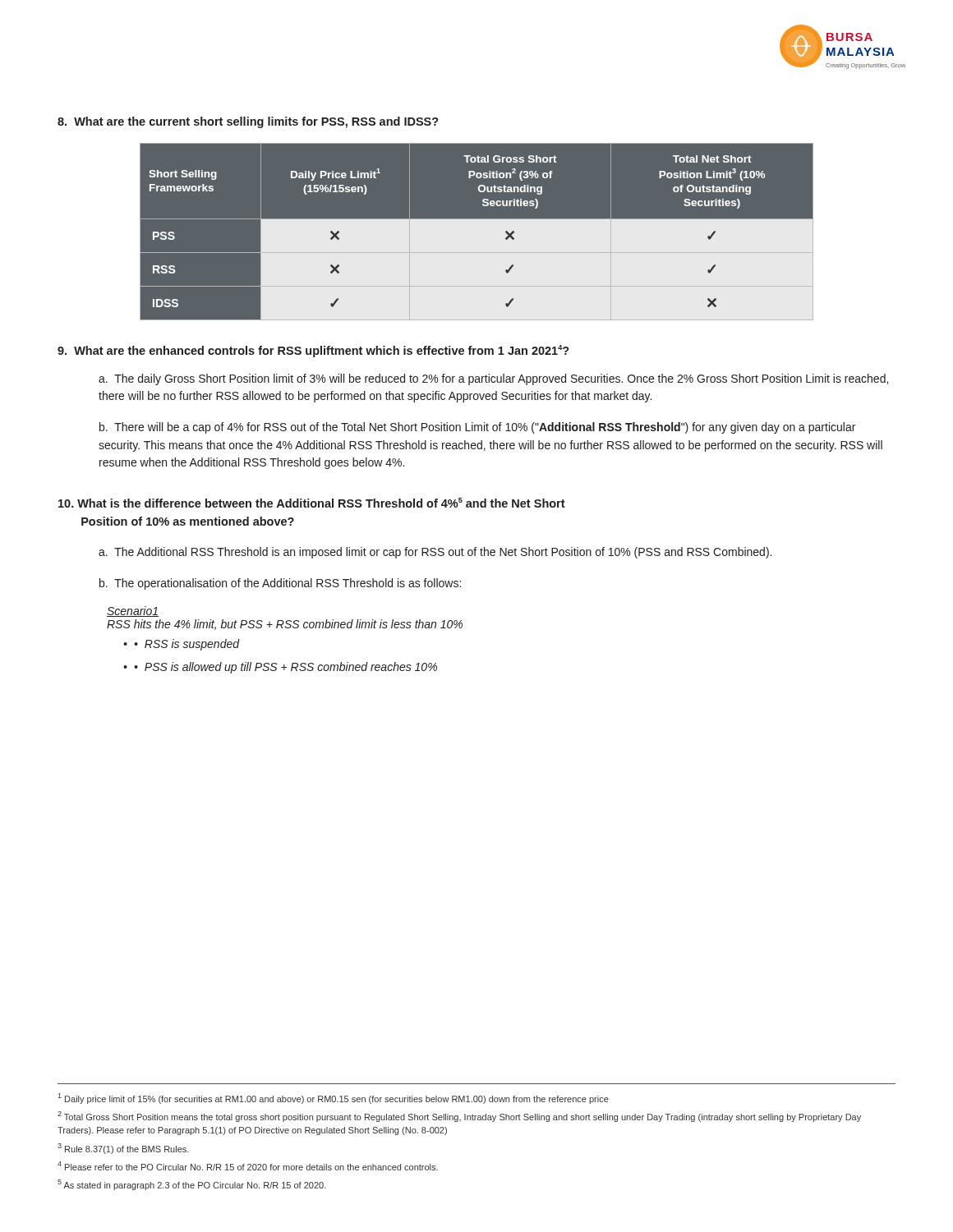Find the list item with the text "b. The operationalisation of the Additional RSS"

pos(280,583)
